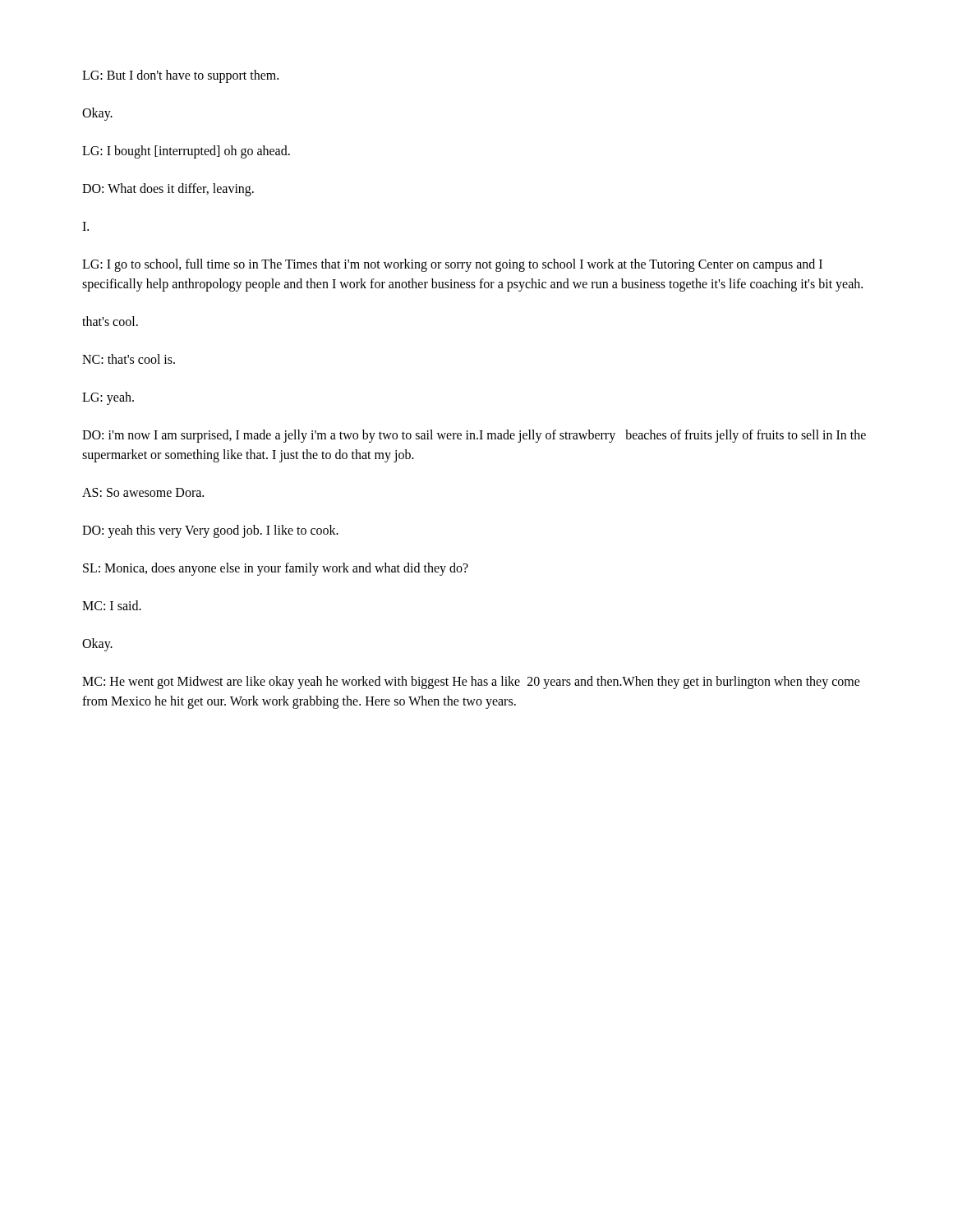
Task: Where is the passage that starts "SL: Monica, does anyone else"?
Action: (275, 568)
